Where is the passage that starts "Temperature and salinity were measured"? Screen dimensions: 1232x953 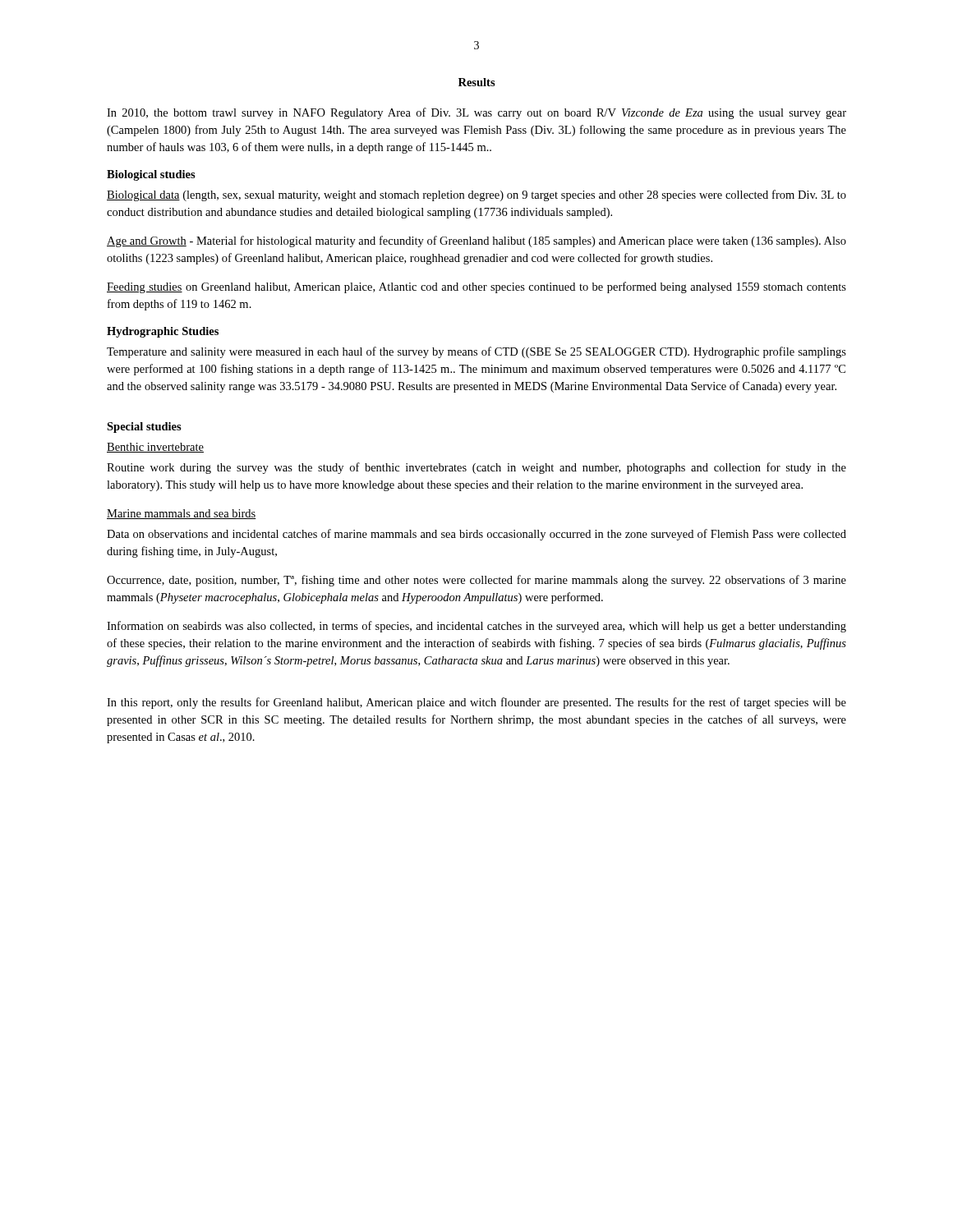coord(476,369)
